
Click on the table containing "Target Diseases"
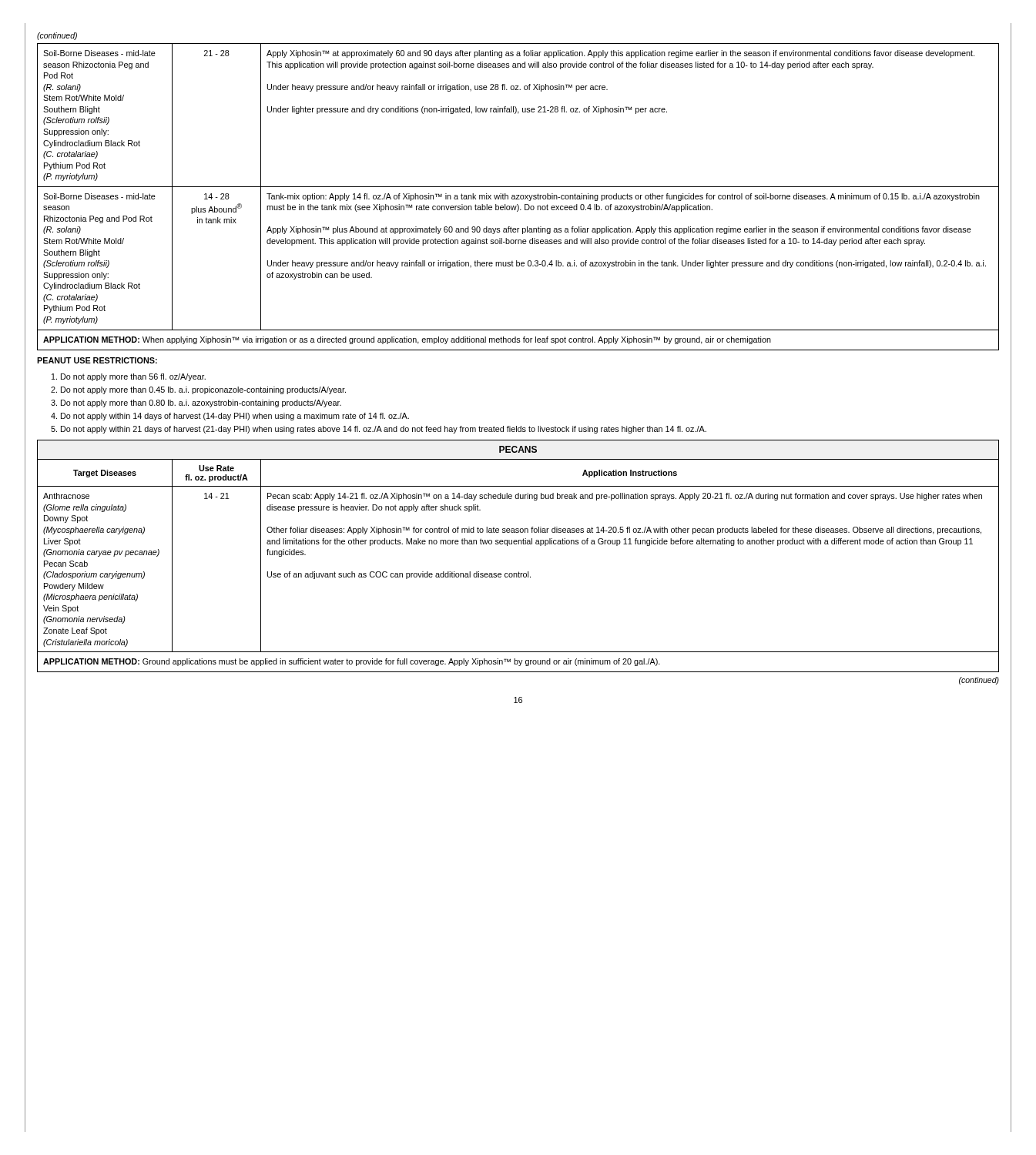tap(518, 556)
